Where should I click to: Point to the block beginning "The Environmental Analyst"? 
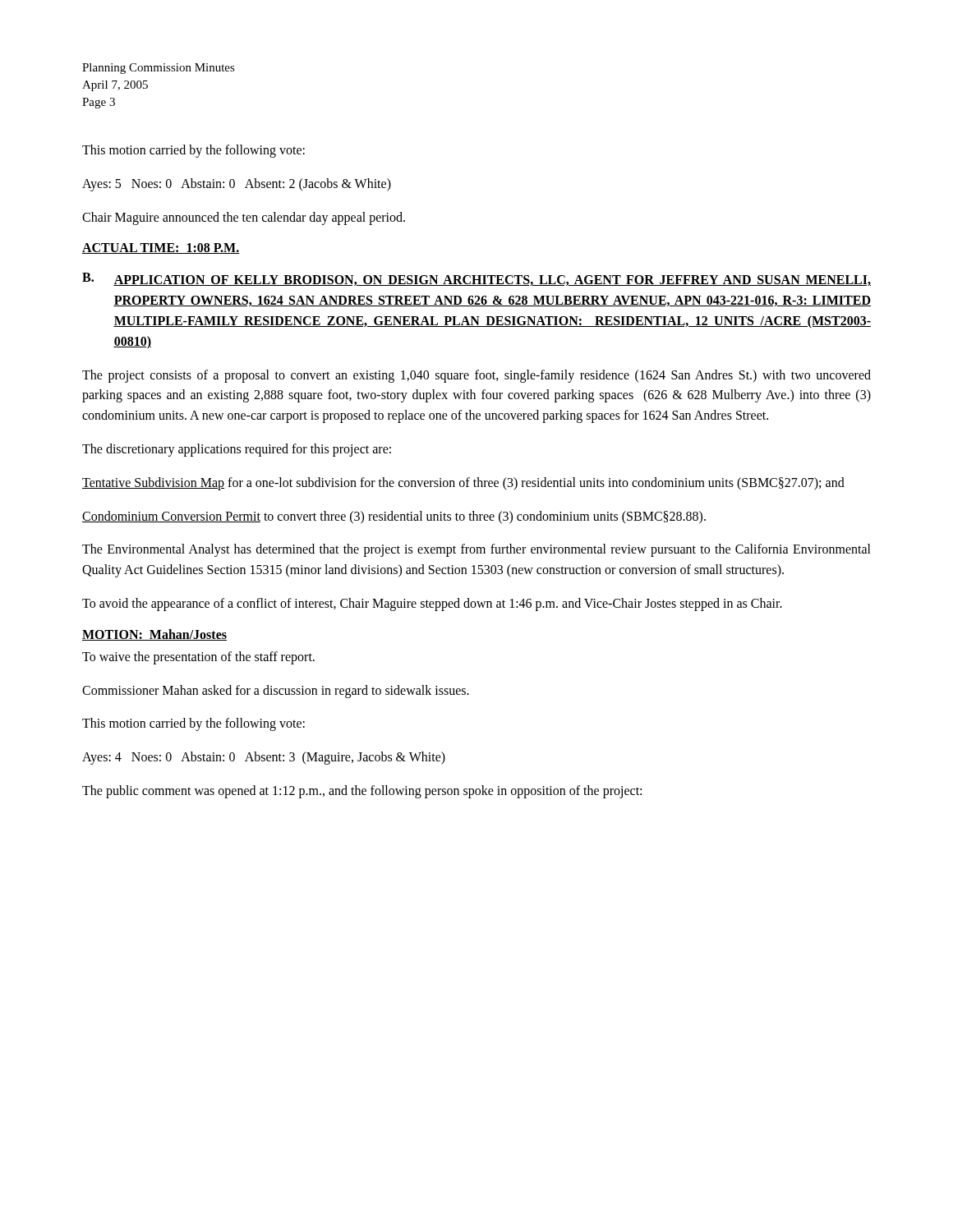(476, 560)
